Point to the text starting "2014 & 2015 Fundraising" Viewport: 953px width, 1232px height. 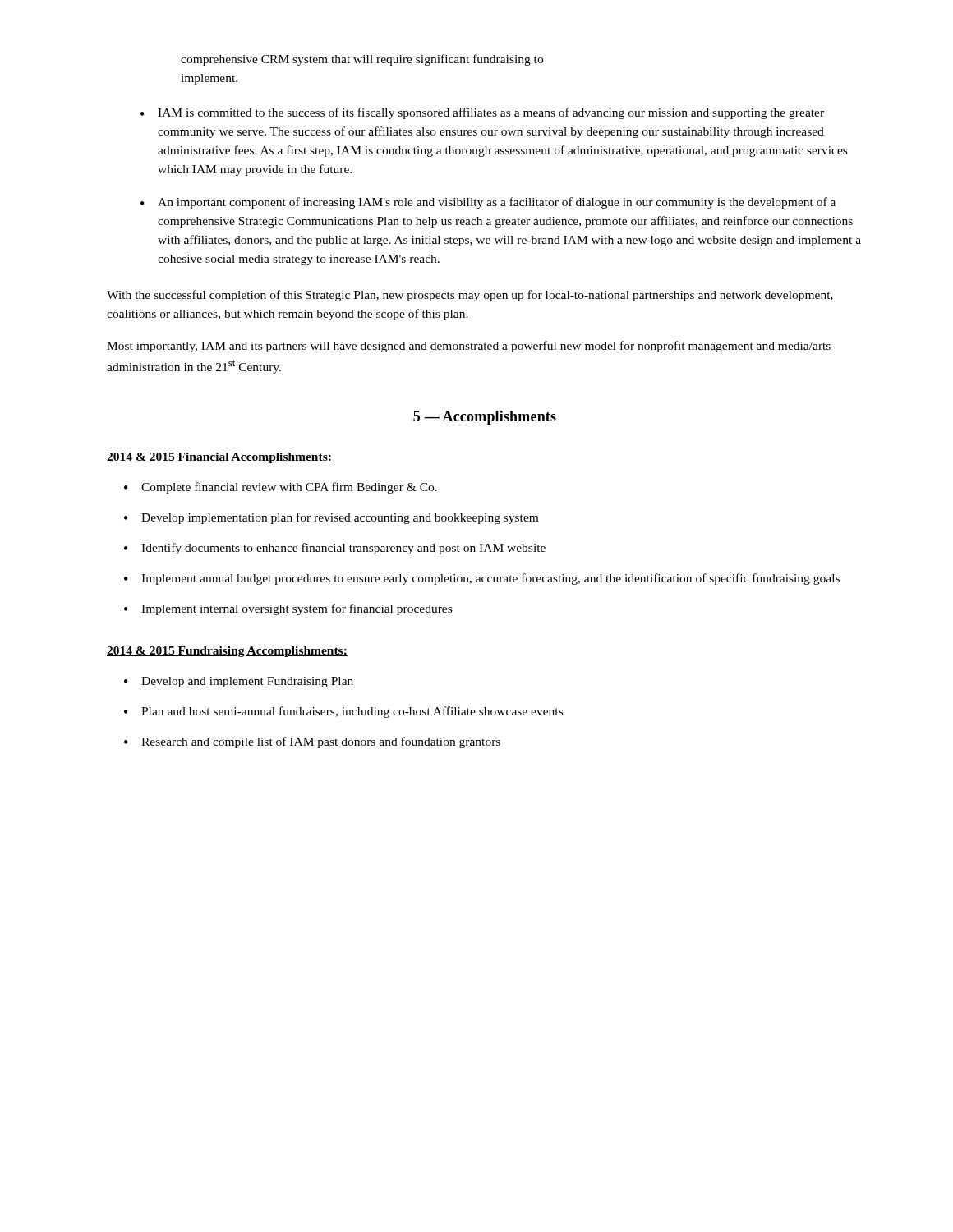[227, 650]
